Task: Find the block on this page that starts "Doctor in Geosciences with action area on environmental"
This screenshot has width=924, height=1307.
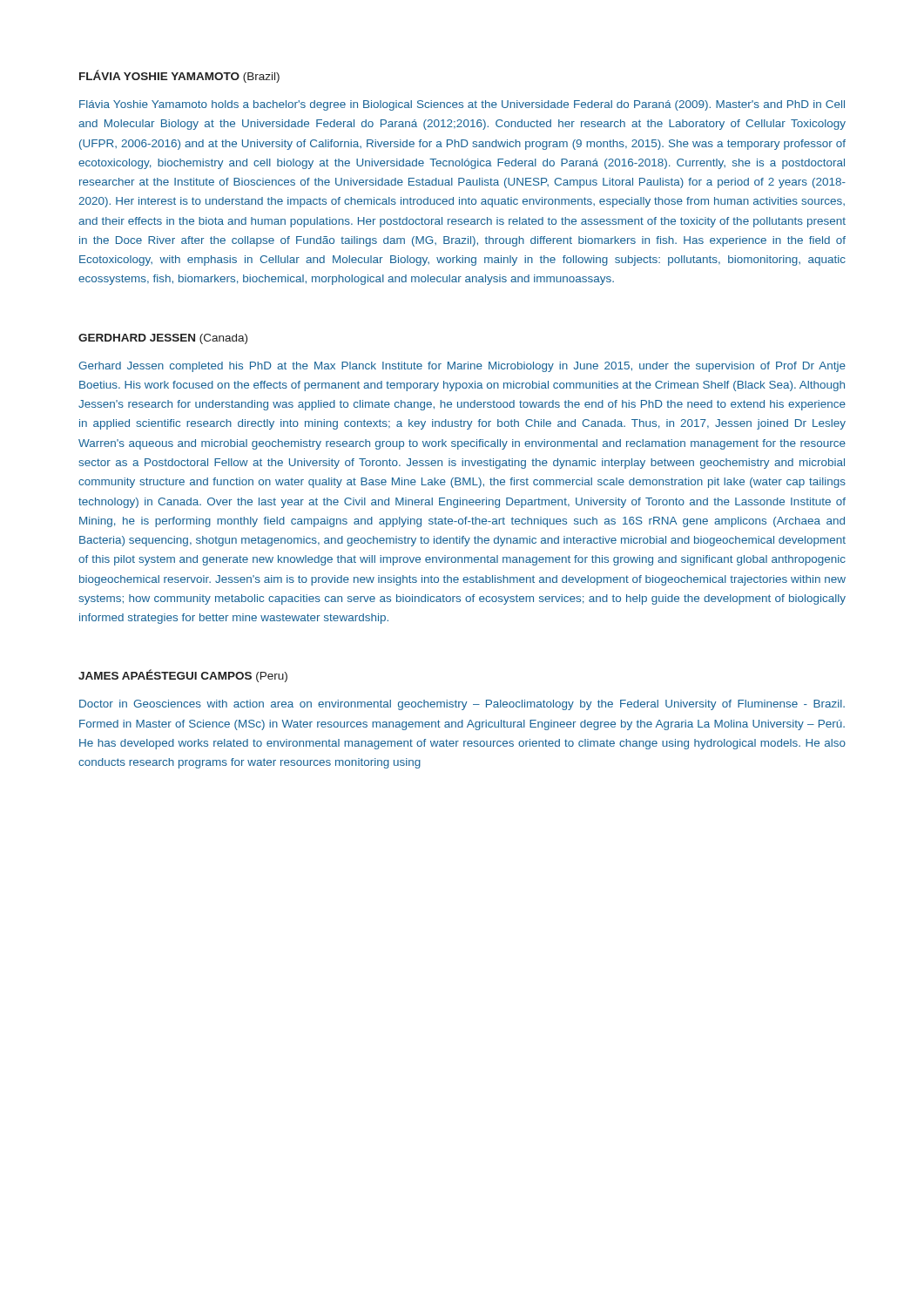Action: point(462,733)
